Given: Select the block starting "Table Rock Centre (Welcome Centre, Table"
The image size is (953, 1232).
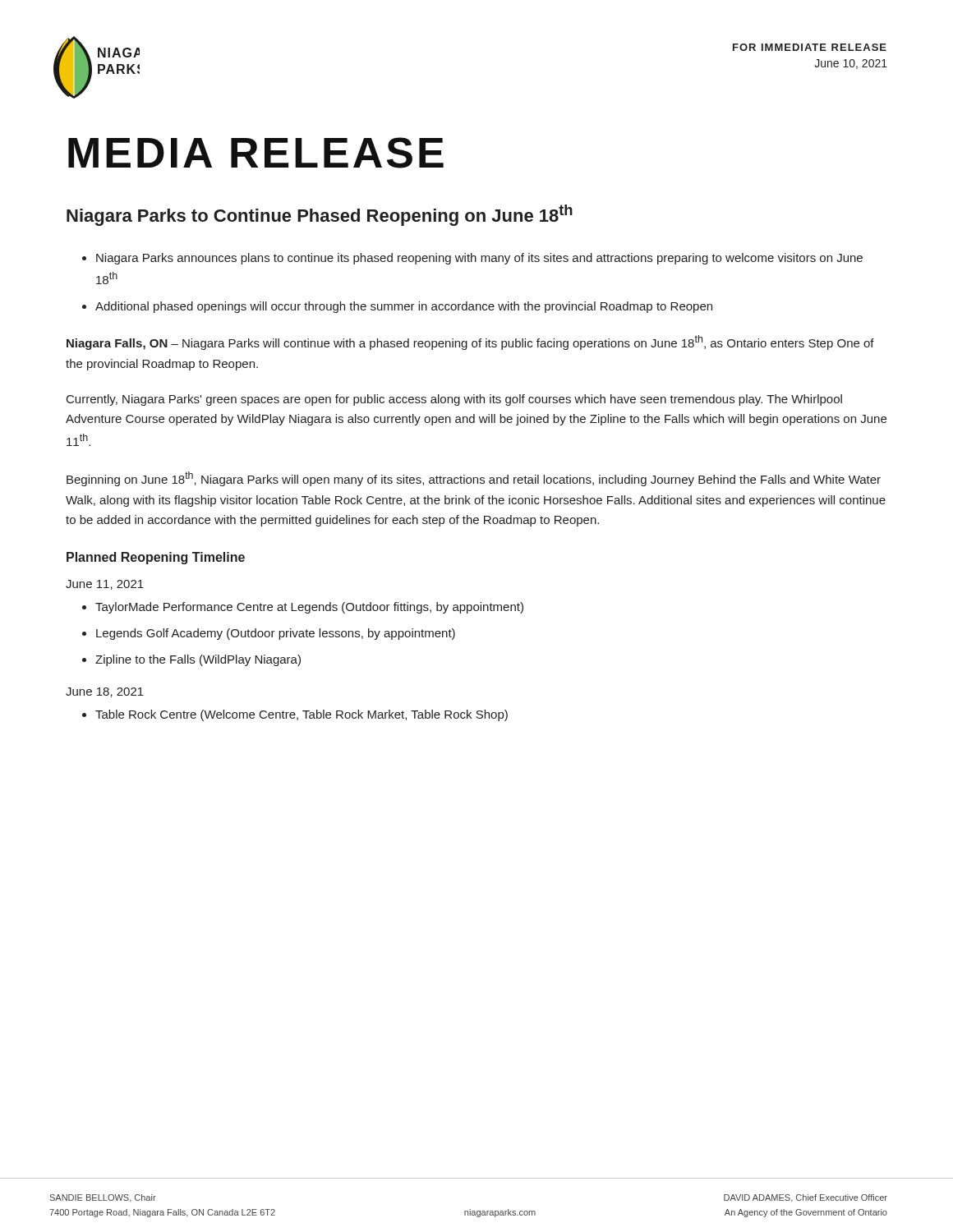Looking at the screenshot, I should (x=302, y=714).
